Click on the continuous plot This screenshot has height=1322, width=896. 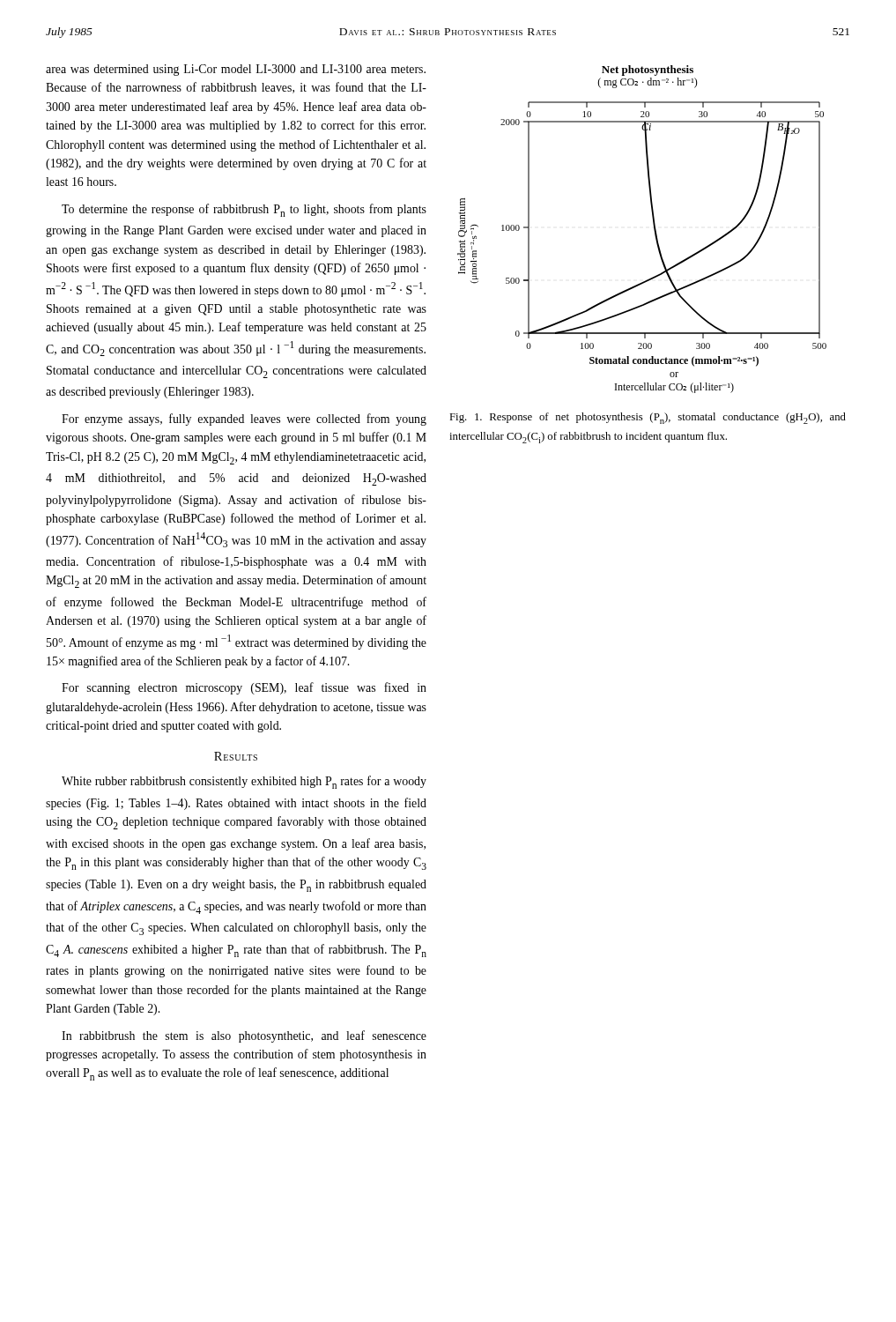point(648,232)
